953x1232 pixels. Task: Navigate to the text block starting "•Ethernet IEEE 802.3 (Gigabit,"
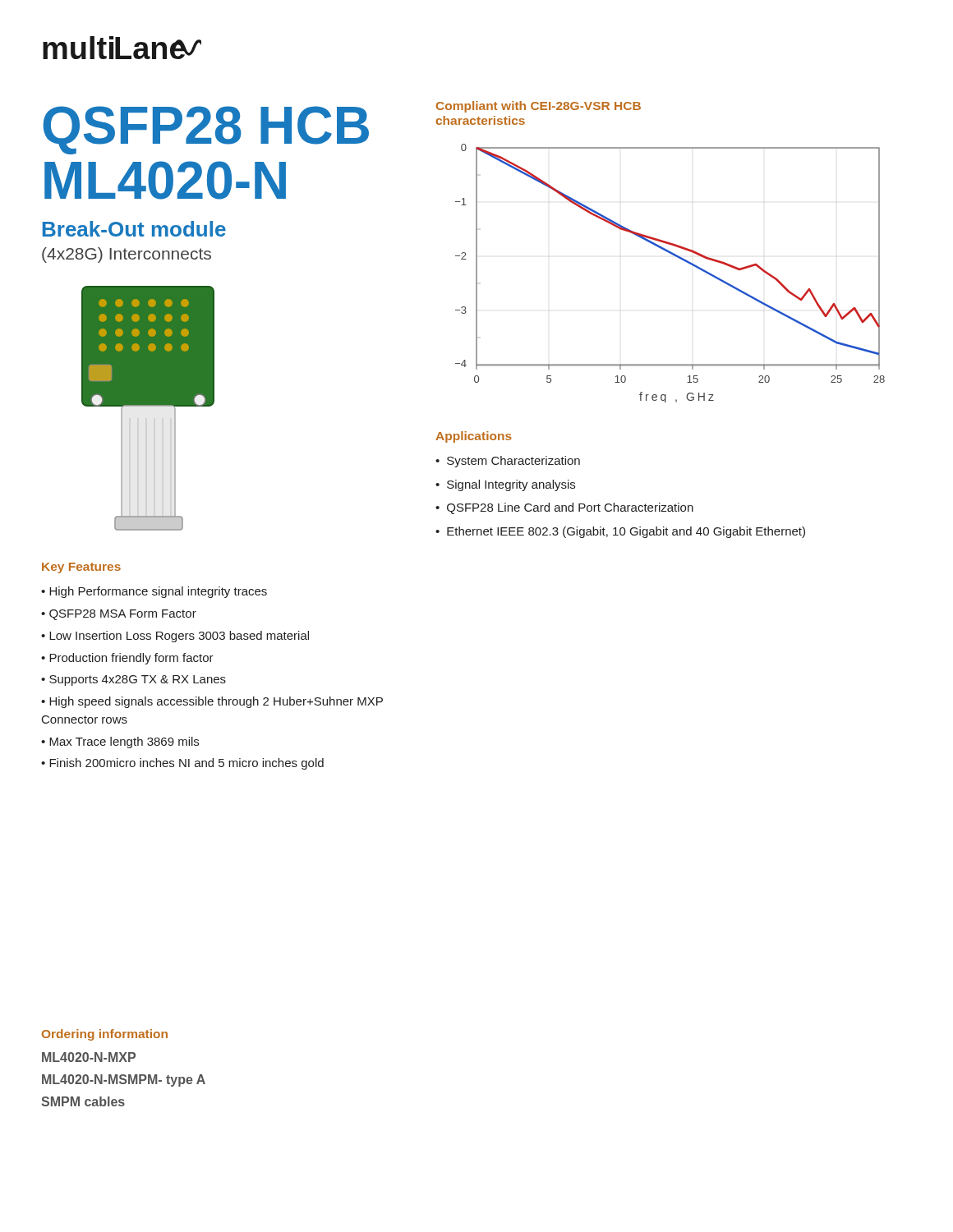[x=621, y=531]
